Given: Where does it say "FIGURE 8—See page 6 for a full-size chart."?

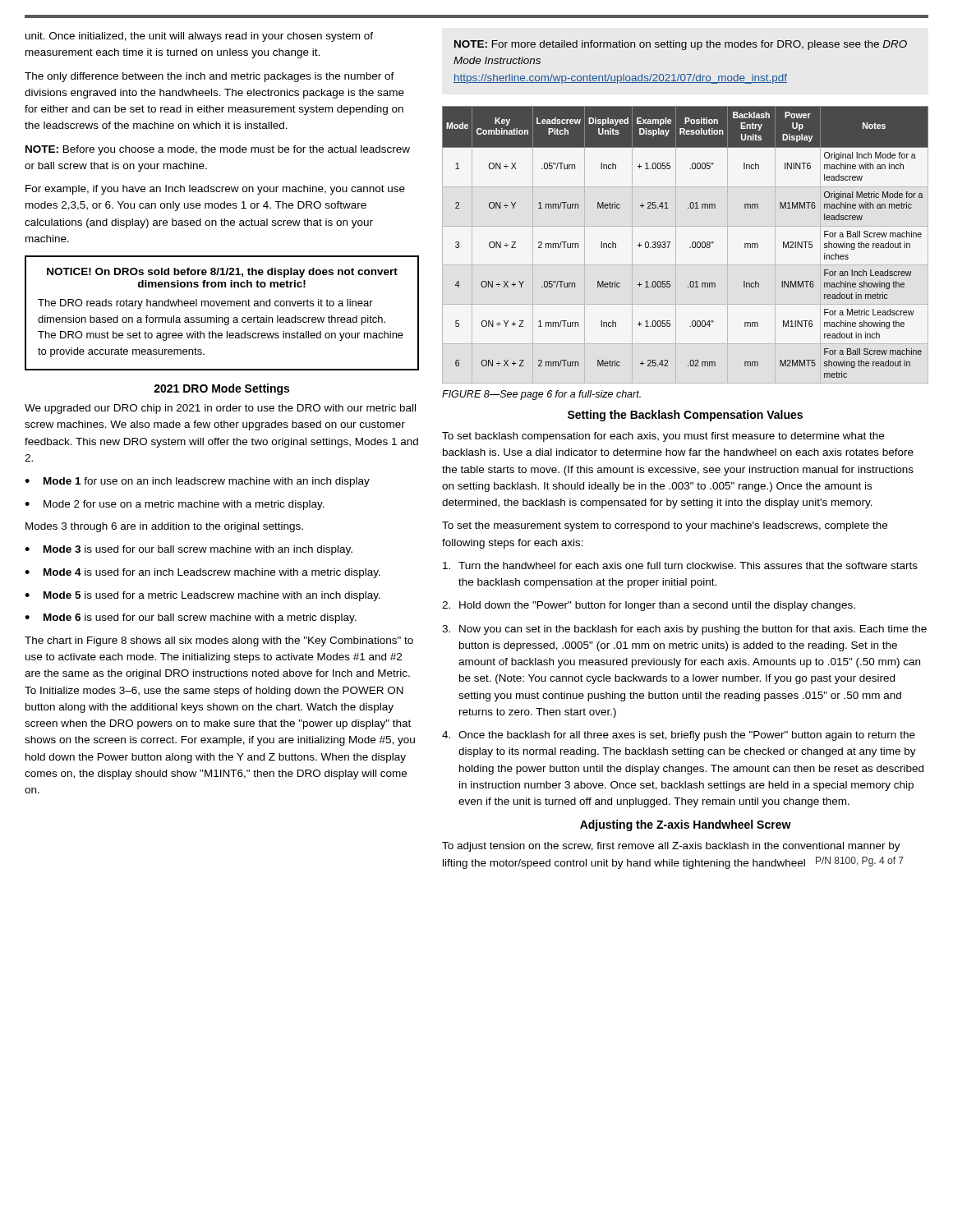Looking at the screenshot, I should (542, 394).
